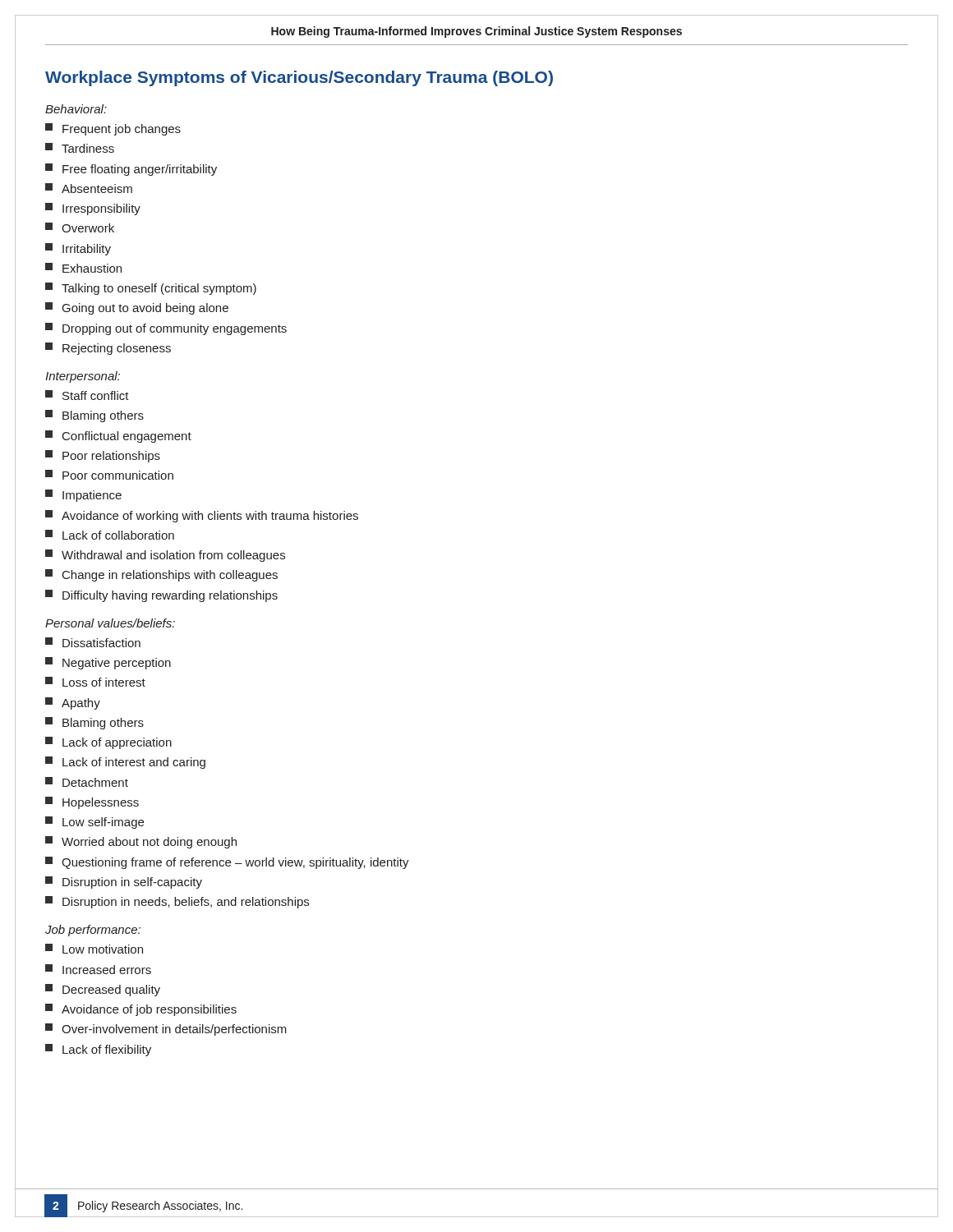Locate the text "Worried about not doing enough"

pyautogui.click(x=141, y=842)
